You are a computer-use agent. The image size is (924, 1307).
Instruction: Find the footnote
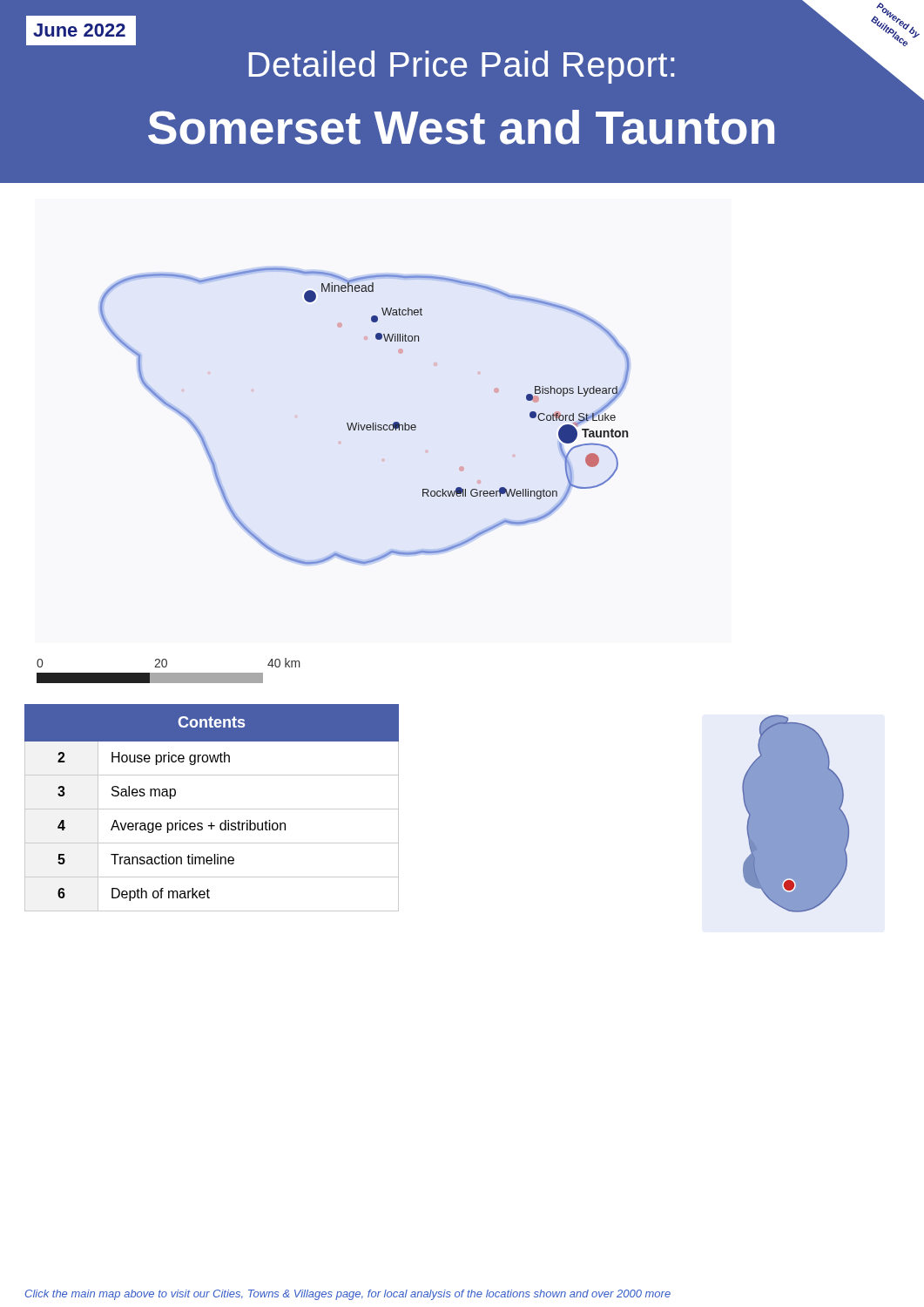click(348, 1294)
